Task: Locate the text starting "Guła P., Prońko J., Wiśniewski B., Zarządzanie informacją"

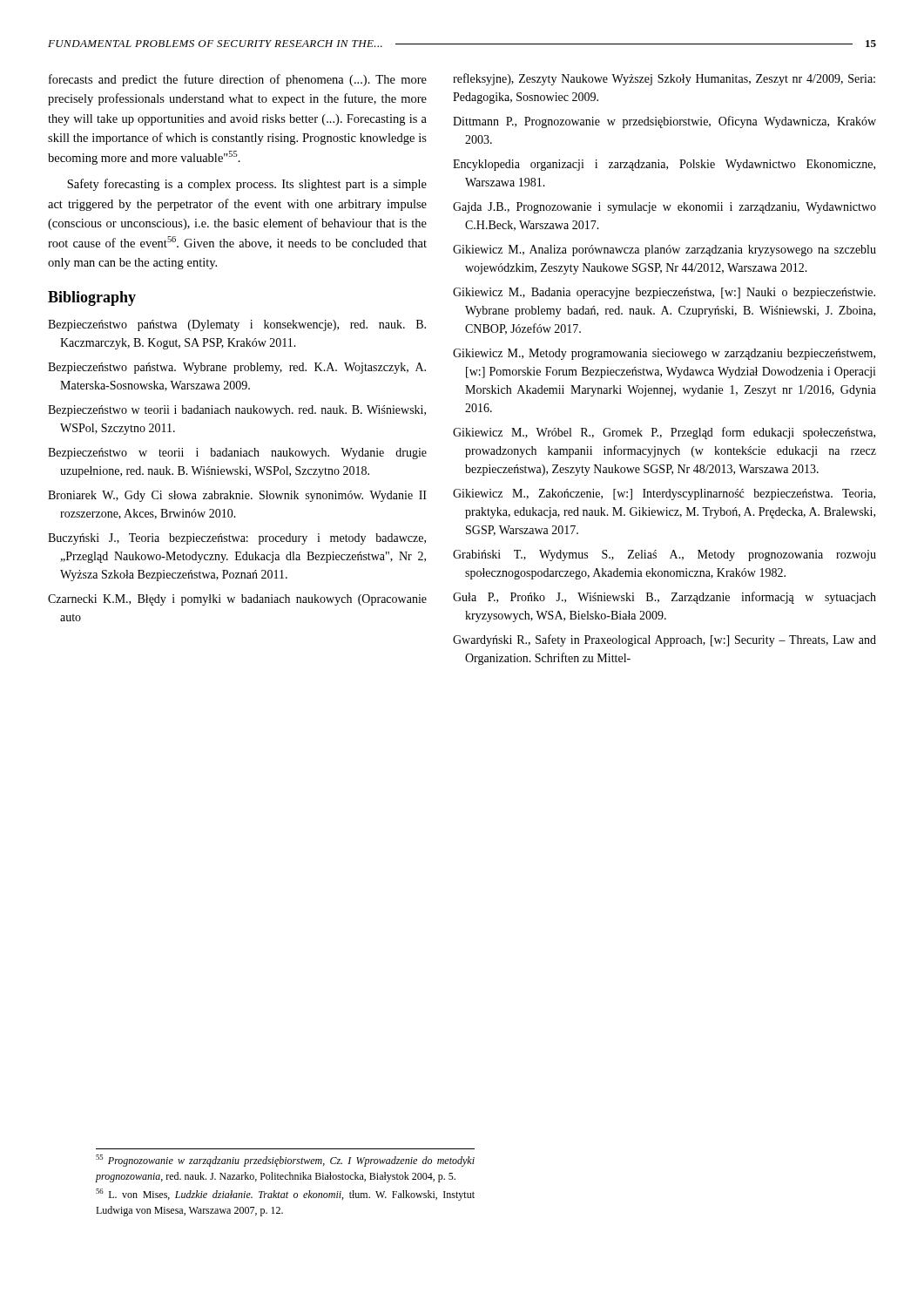Action: 664,606
